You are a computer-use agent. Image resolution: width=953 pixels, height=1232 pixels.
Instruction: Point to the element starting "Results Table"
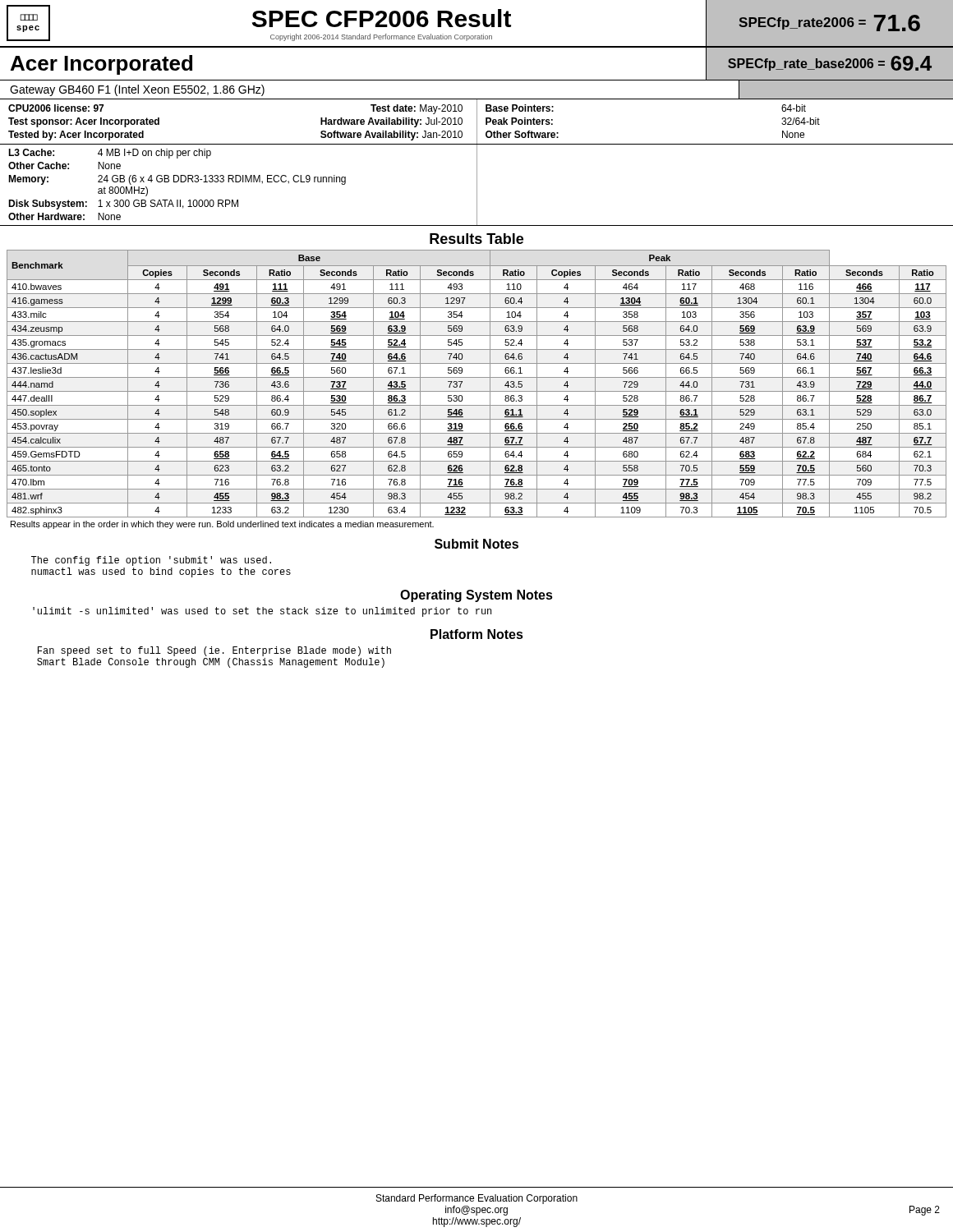(476, 239)
